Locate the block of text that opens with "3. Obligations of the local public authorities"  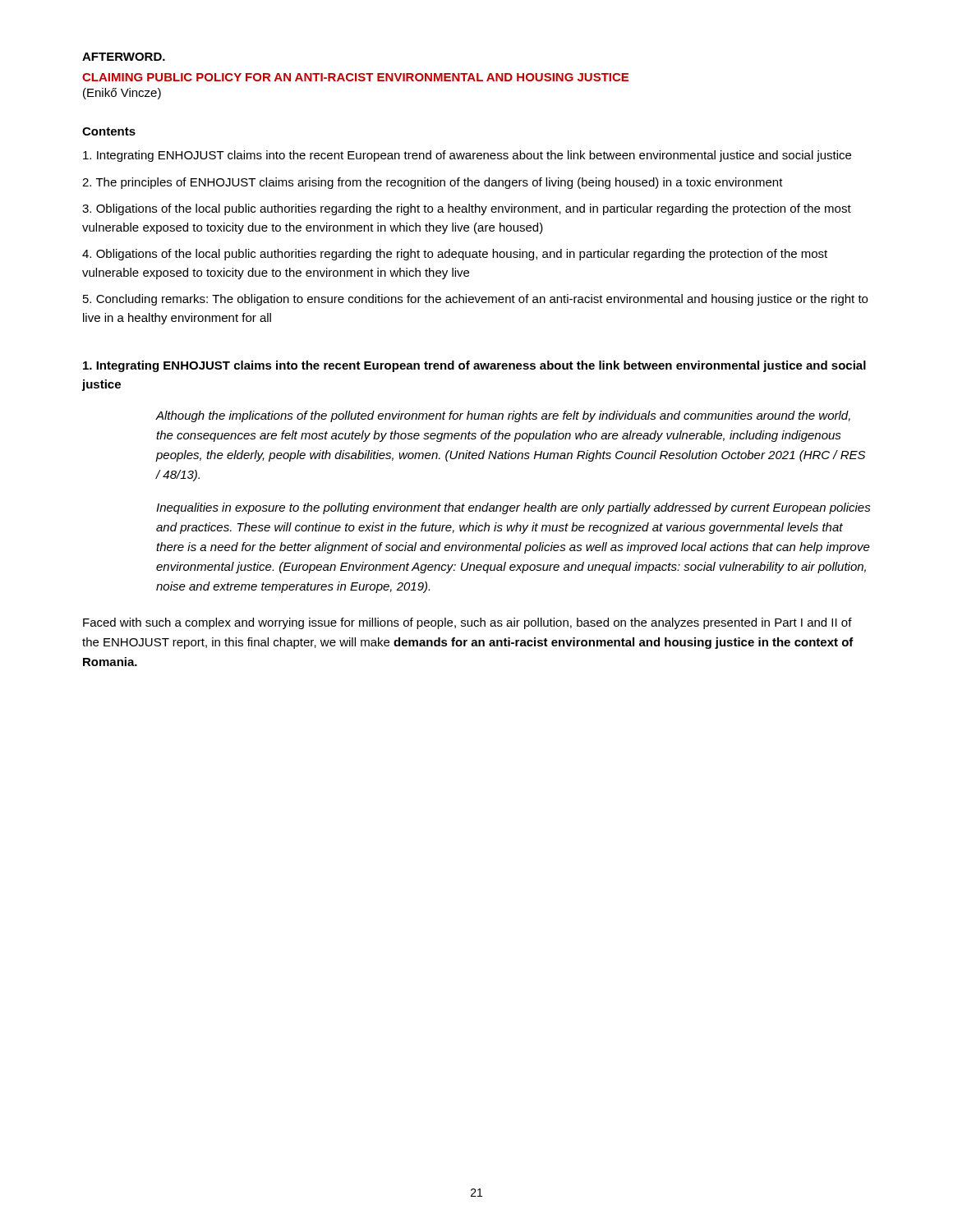click(x=466, y=217)
